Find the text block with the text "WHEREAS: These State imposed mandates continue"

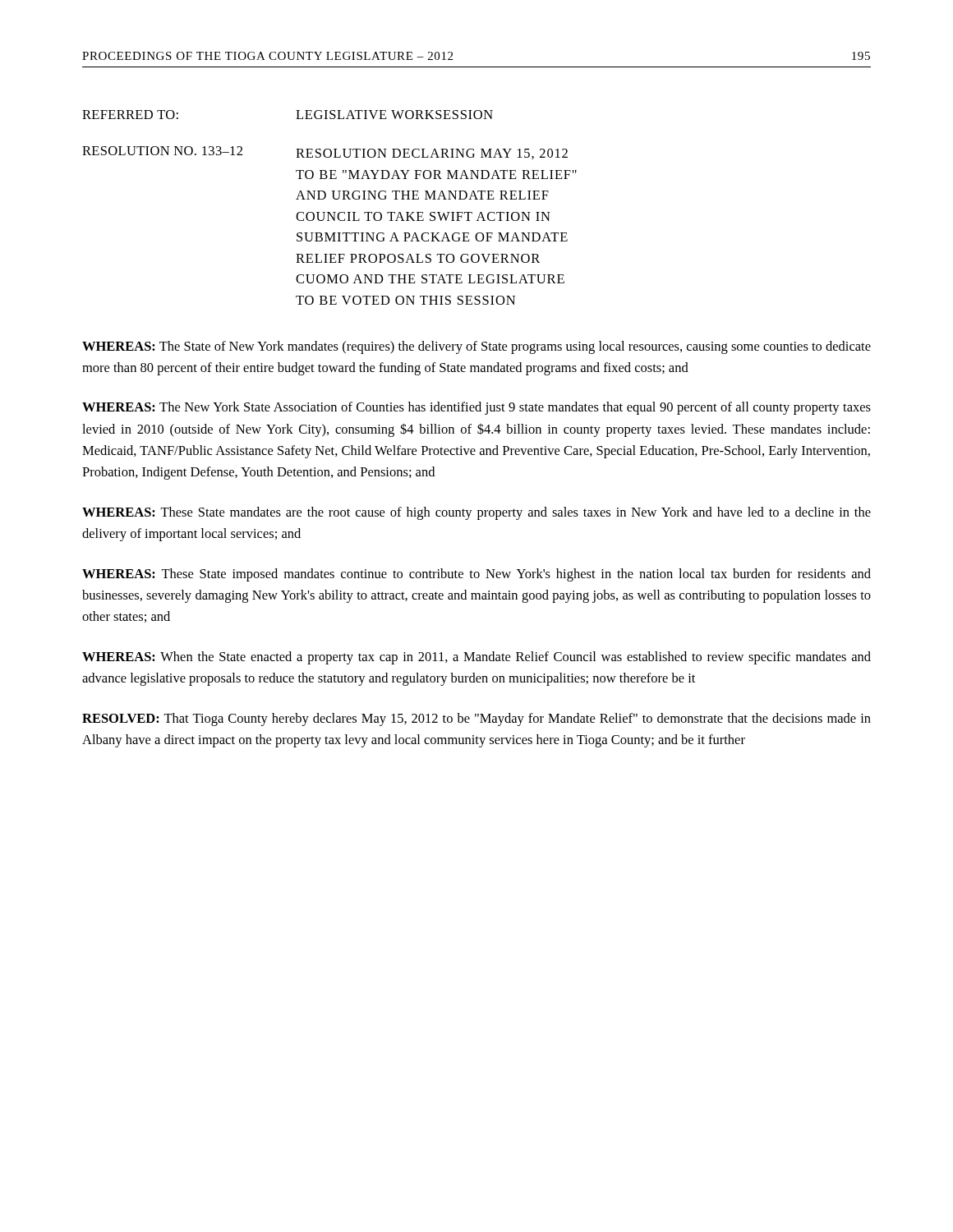(x=476, y=595)
